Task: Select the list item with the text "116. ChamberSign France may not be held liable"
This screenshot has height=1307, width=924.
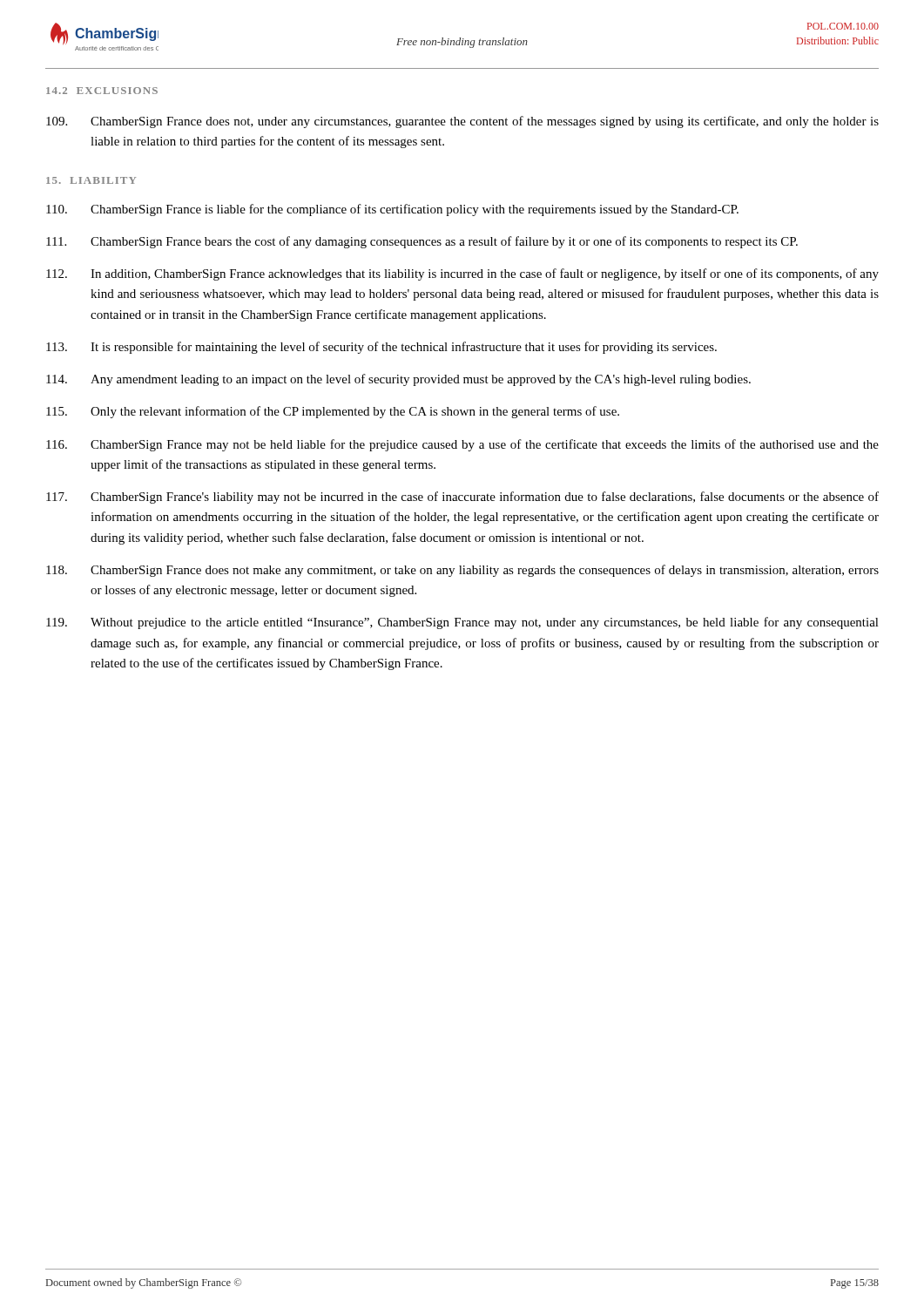Action: [x=462, y=455]
